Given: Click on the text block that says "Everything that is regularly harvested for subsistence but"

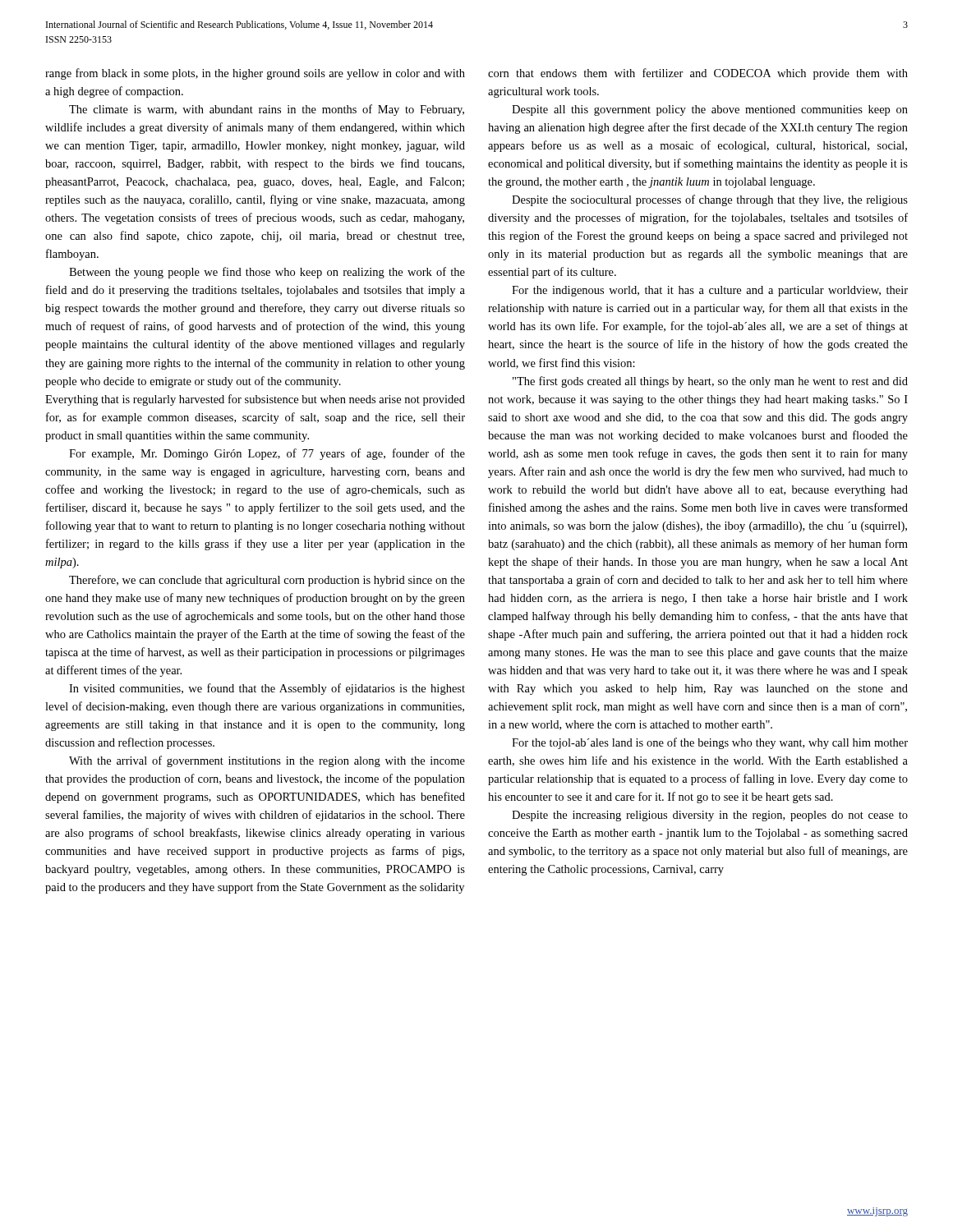Looking at the screenshot, I should [255, 417].
